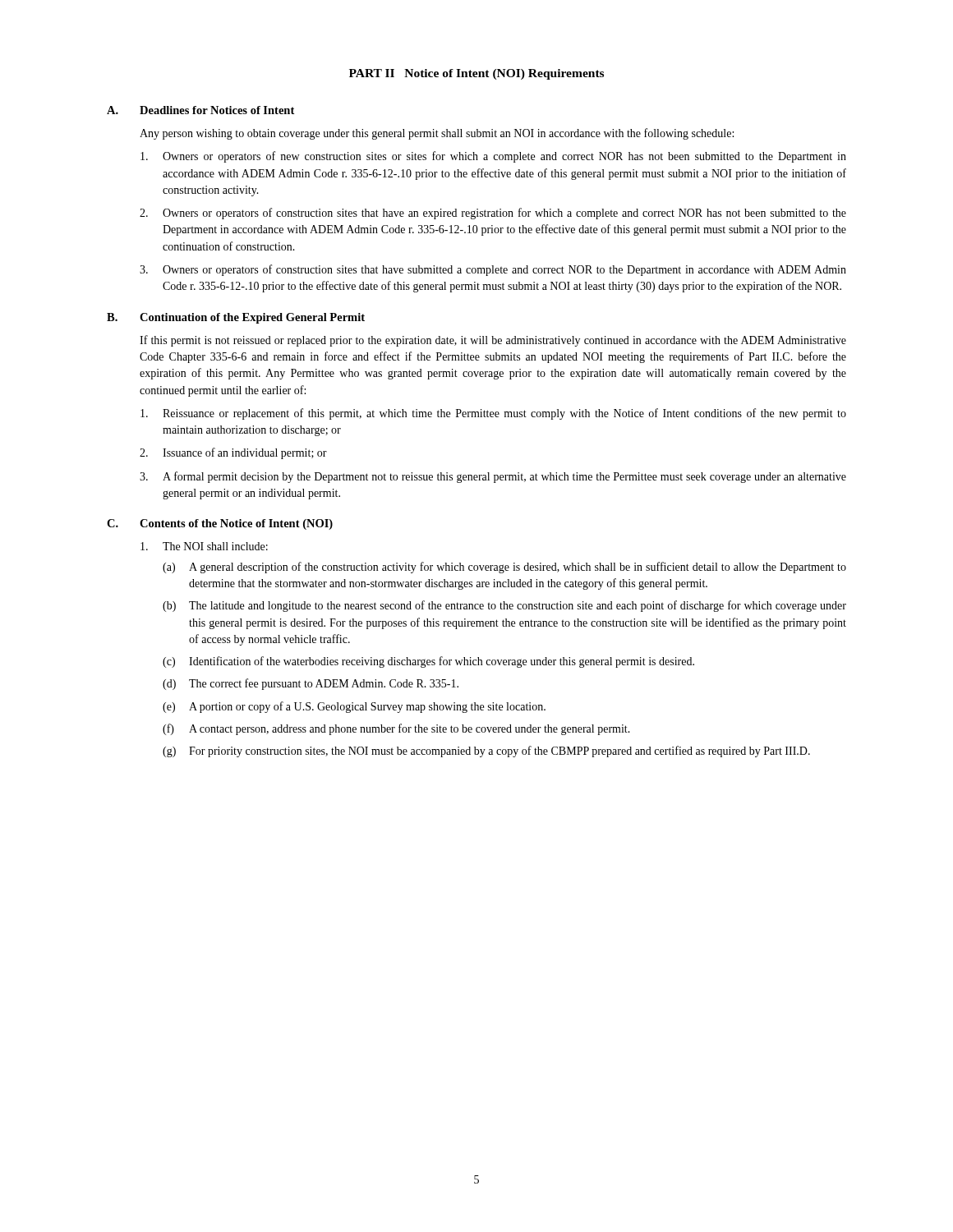Find the region starting "(f) A contact"
The image size is (953, 1232).
(x=504, y=729)
